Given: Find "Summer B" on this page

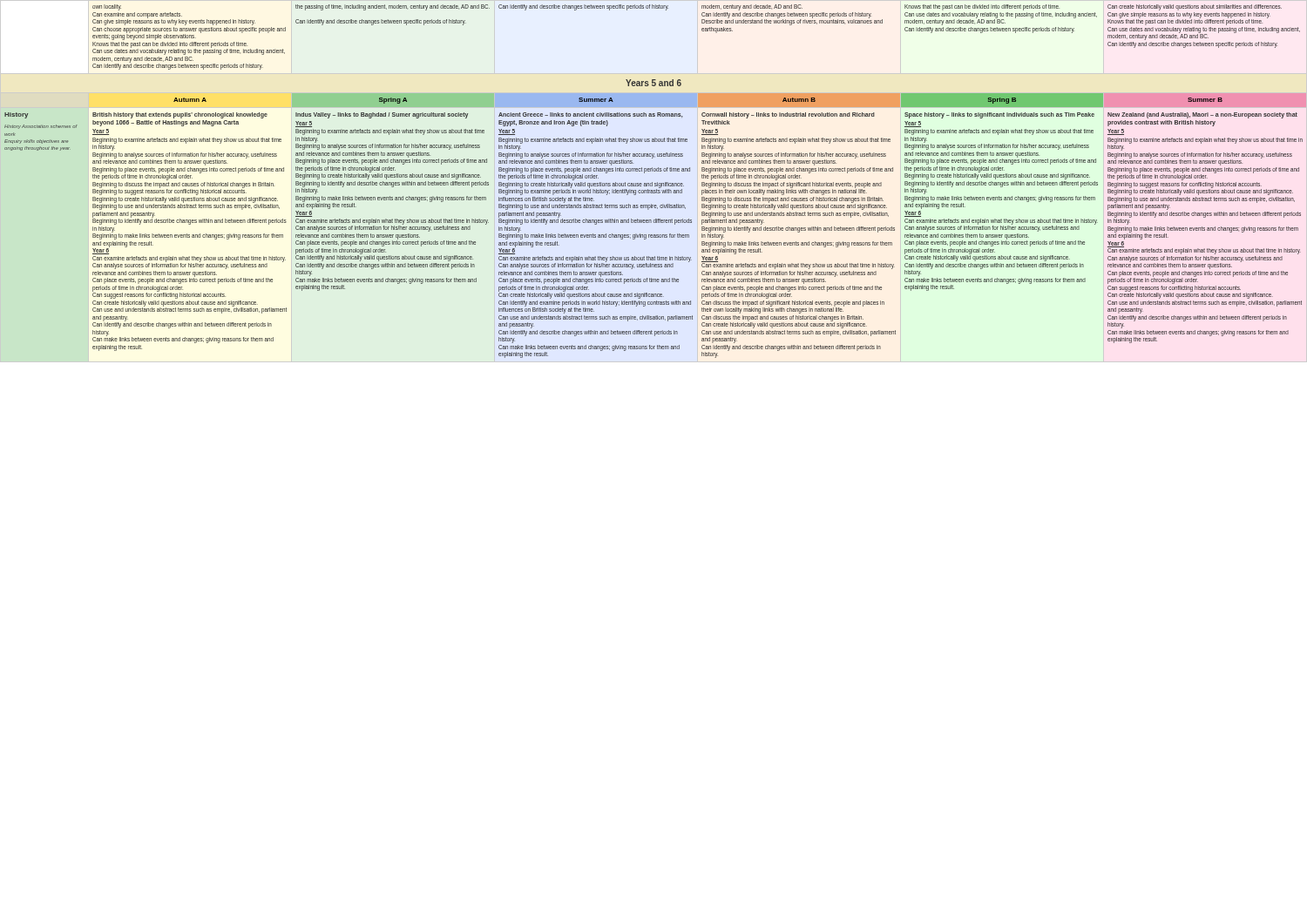Looking at the screenshot, I should (1205, 99).
